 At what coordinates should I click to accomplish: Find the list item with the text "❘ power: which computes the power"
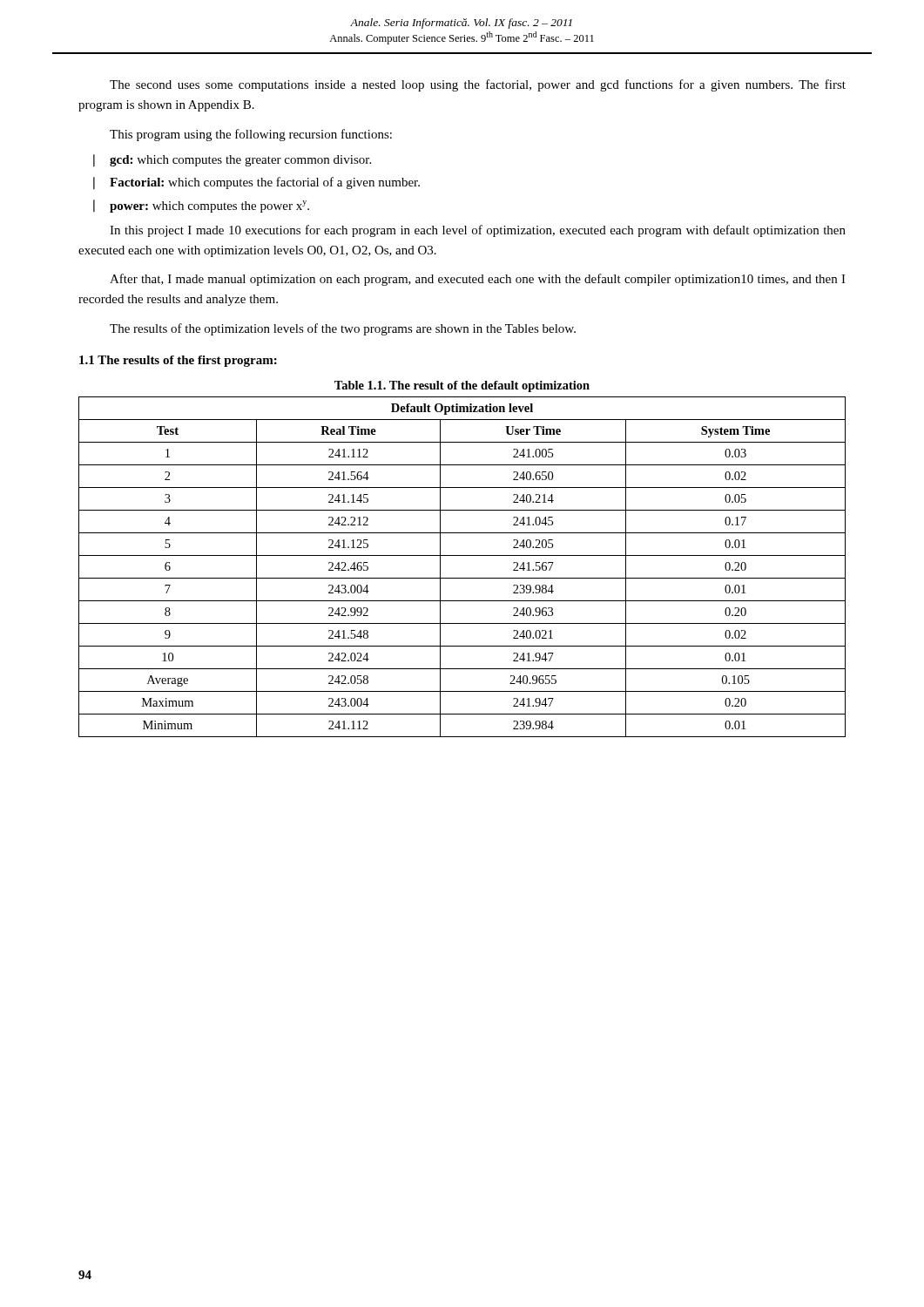tap(201, 206)
